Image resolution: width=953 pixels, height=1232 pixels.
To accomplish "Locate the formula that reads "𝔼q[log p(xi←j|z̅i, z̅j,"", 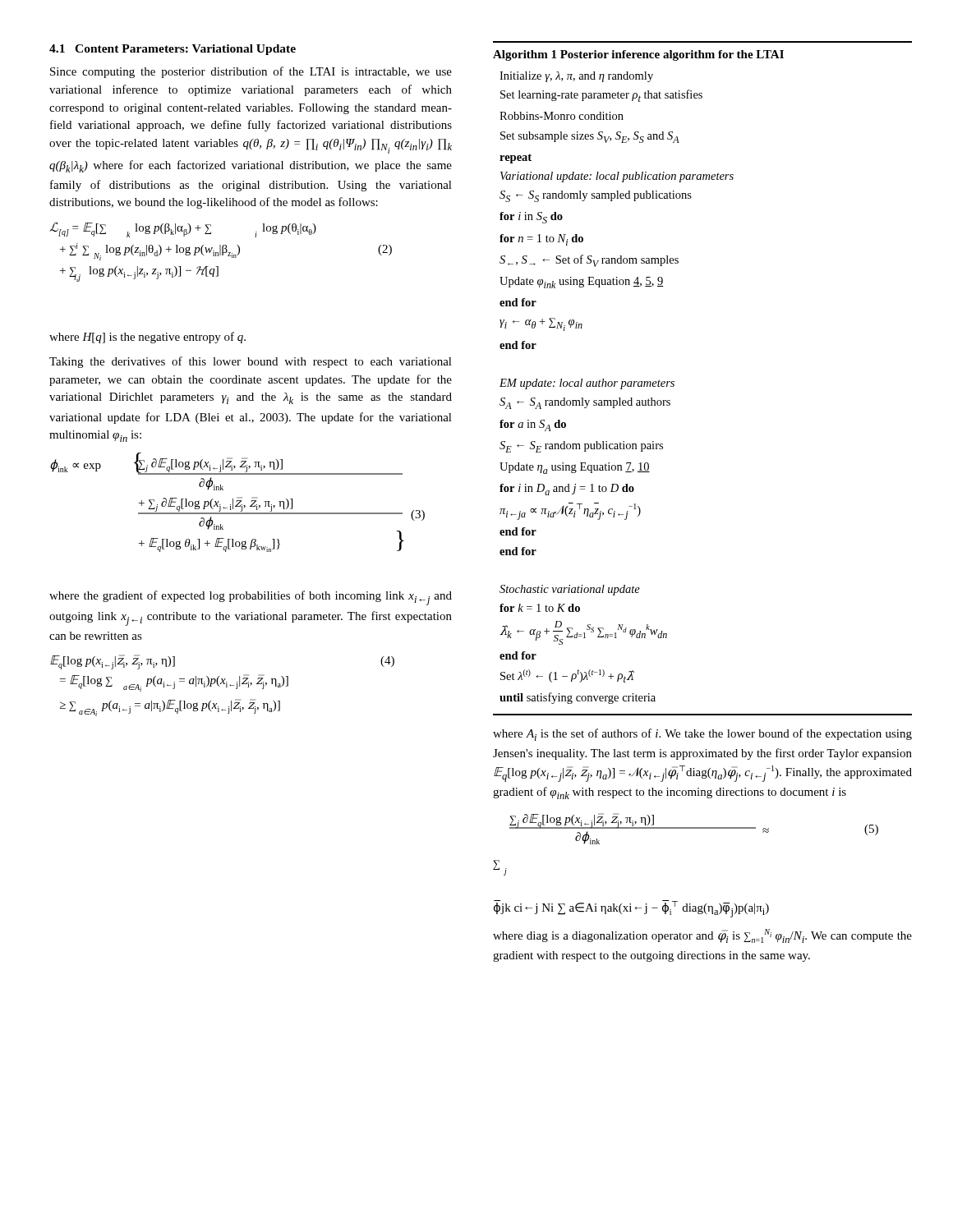I will [x=242, y=707].
